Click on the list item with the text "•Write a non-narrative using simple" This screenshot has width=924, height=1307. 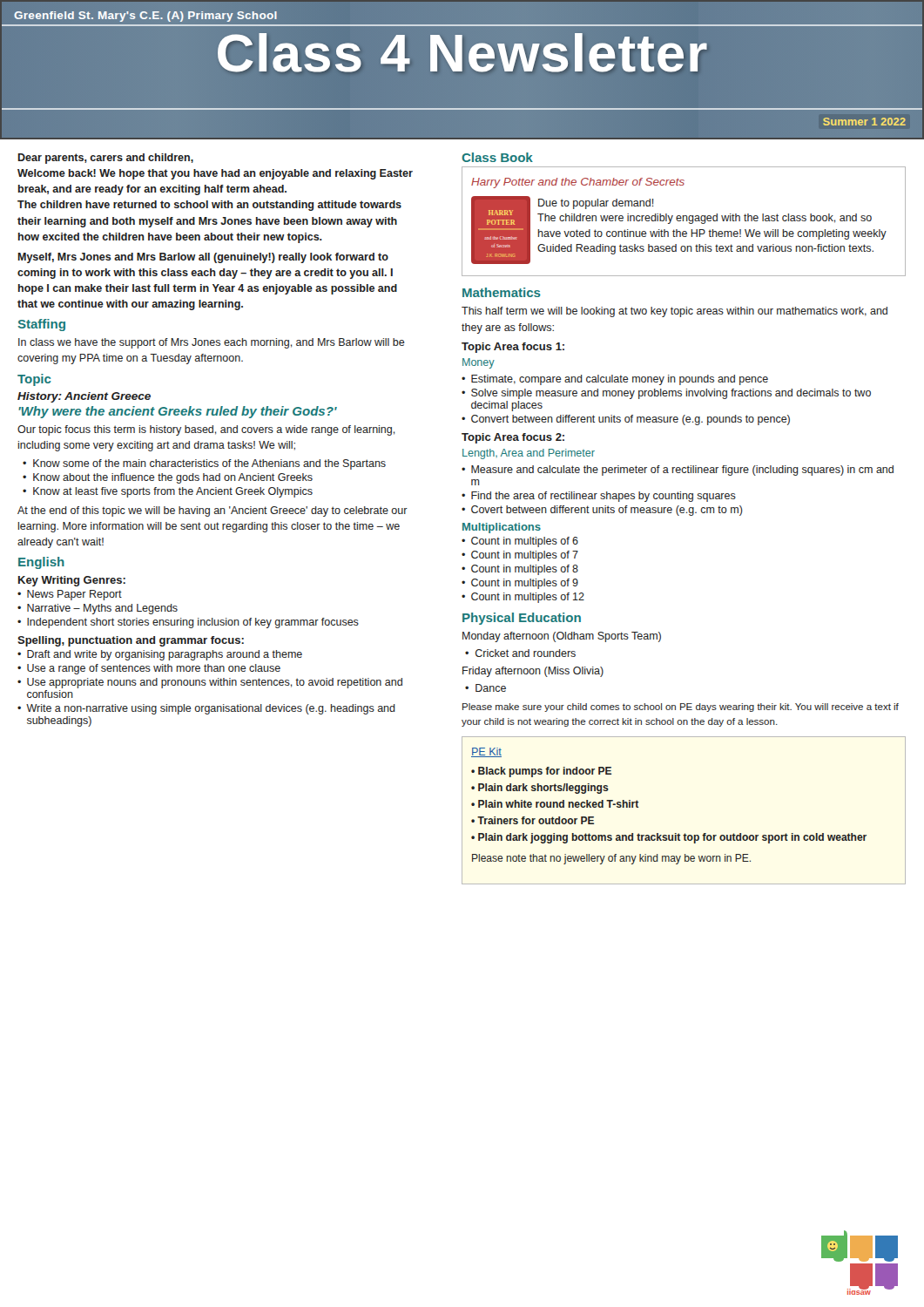218,715
